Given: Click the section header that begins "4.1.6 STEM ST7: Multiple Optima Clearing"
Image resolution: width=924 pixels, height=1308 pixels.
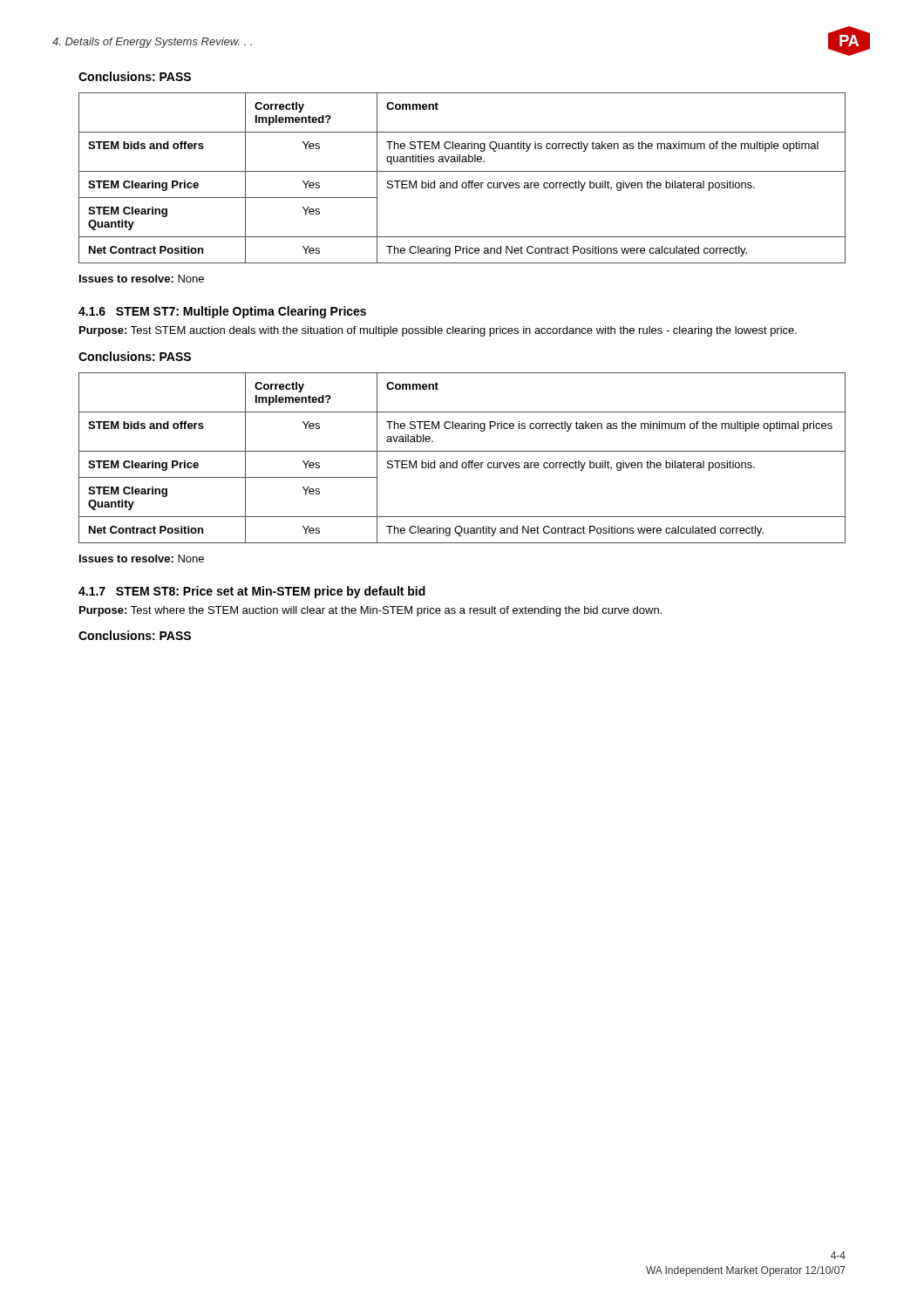Looking at the screenshot, I should [x=223, y=311].
